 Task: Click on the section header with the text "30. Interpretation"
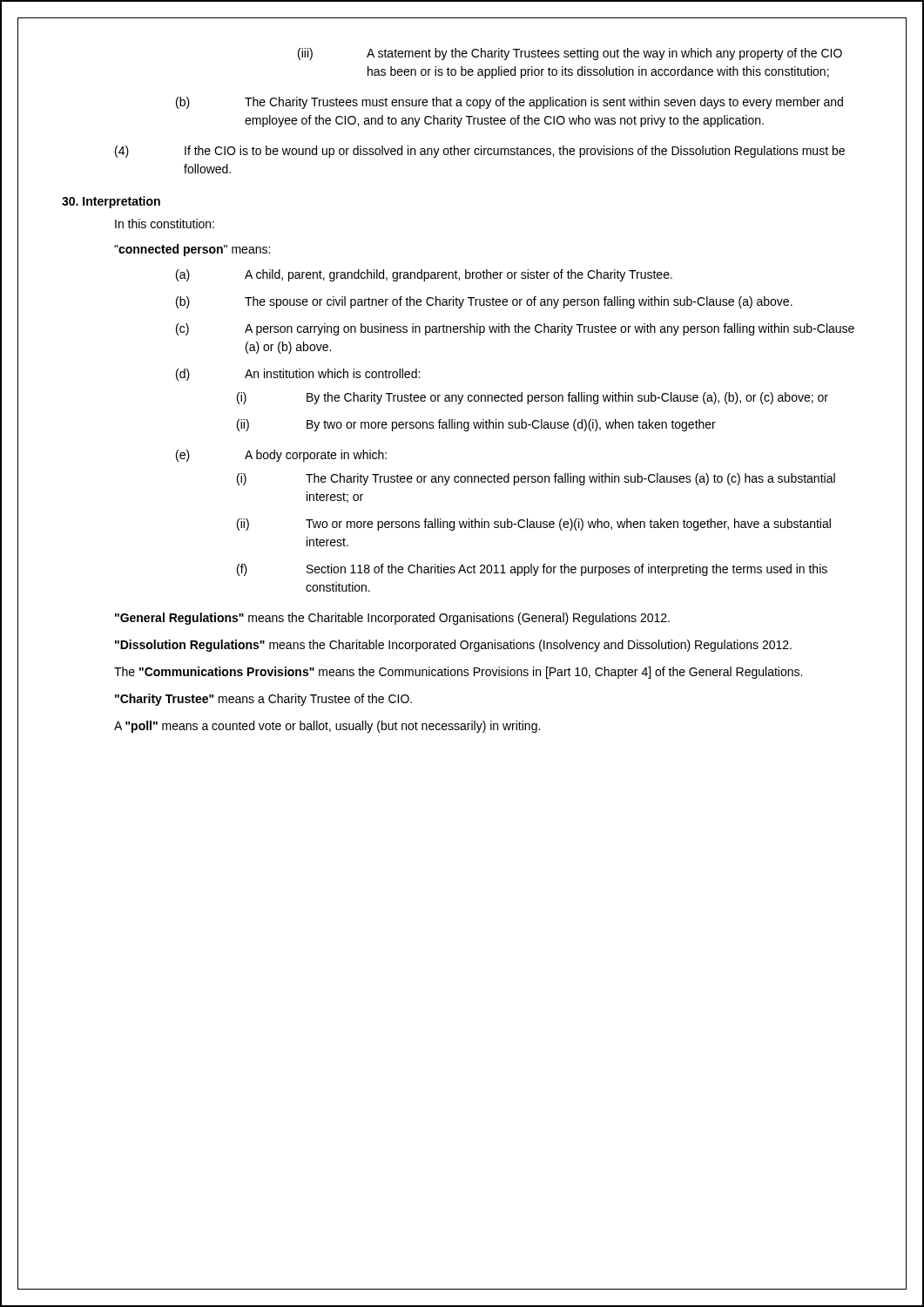click(x=111, y=201)
